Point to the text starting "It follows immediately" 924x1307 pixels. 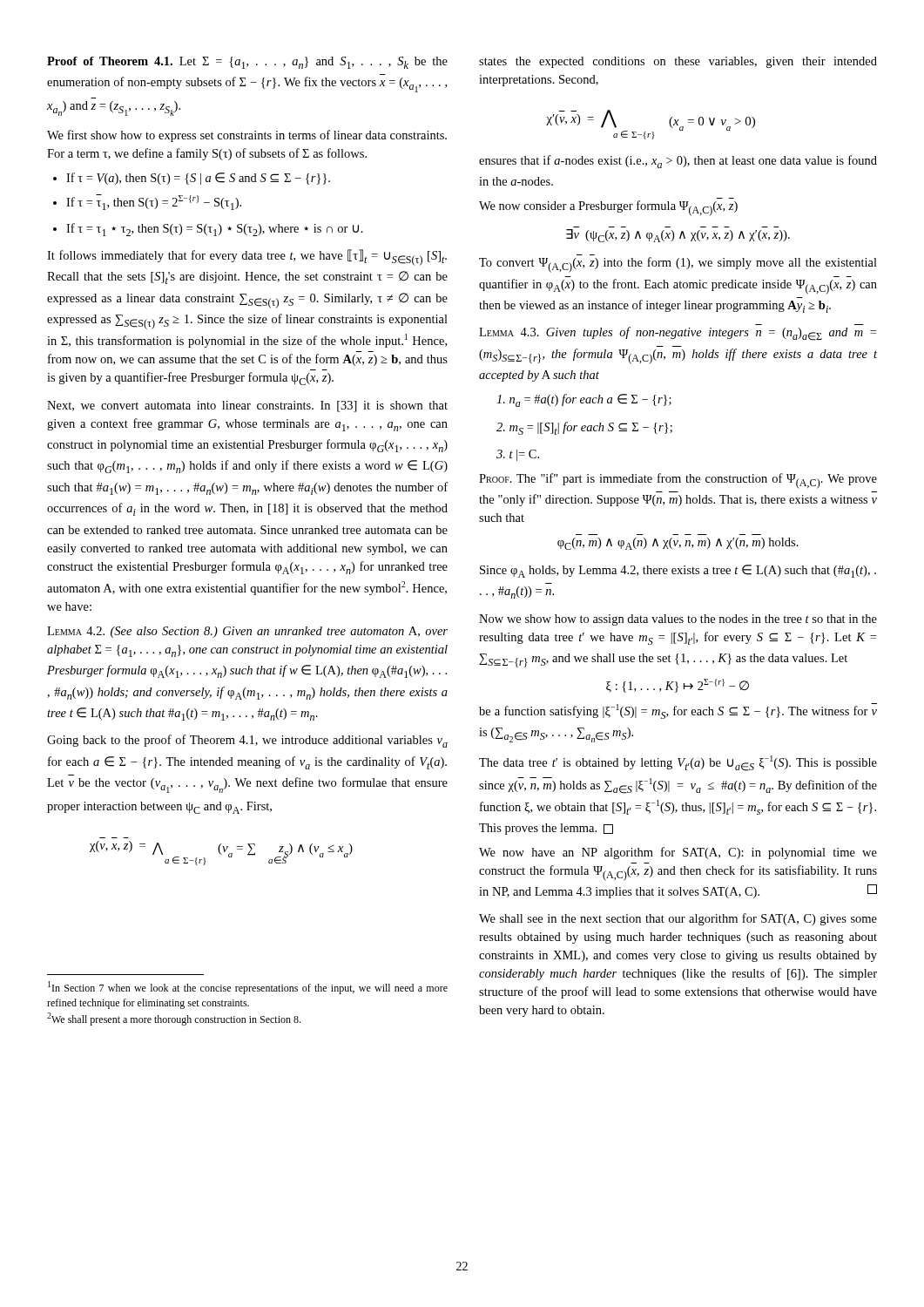247,318
